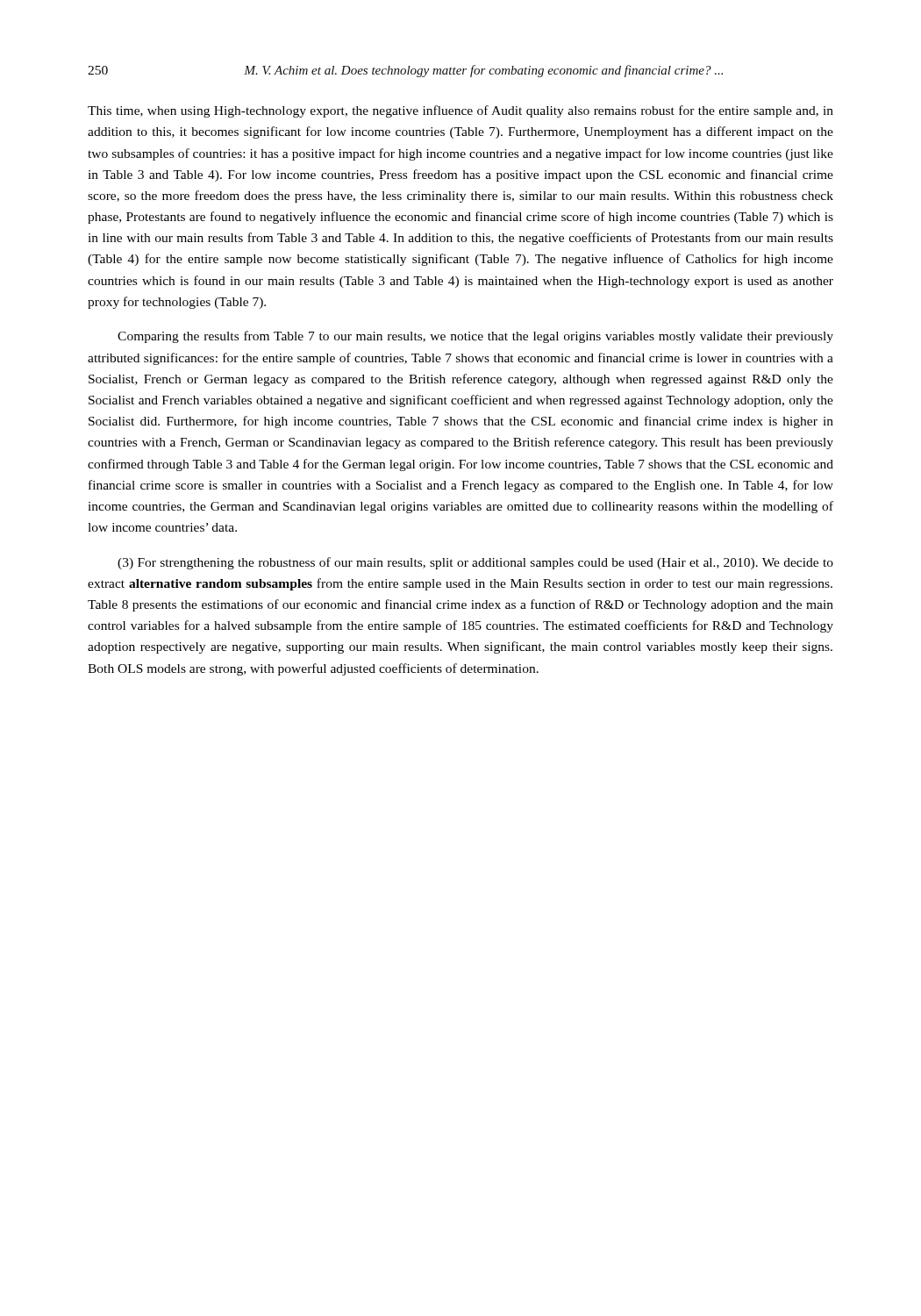
Task: Point to the passage starting "Comparing the results from Table"
Action: (460, 431)
